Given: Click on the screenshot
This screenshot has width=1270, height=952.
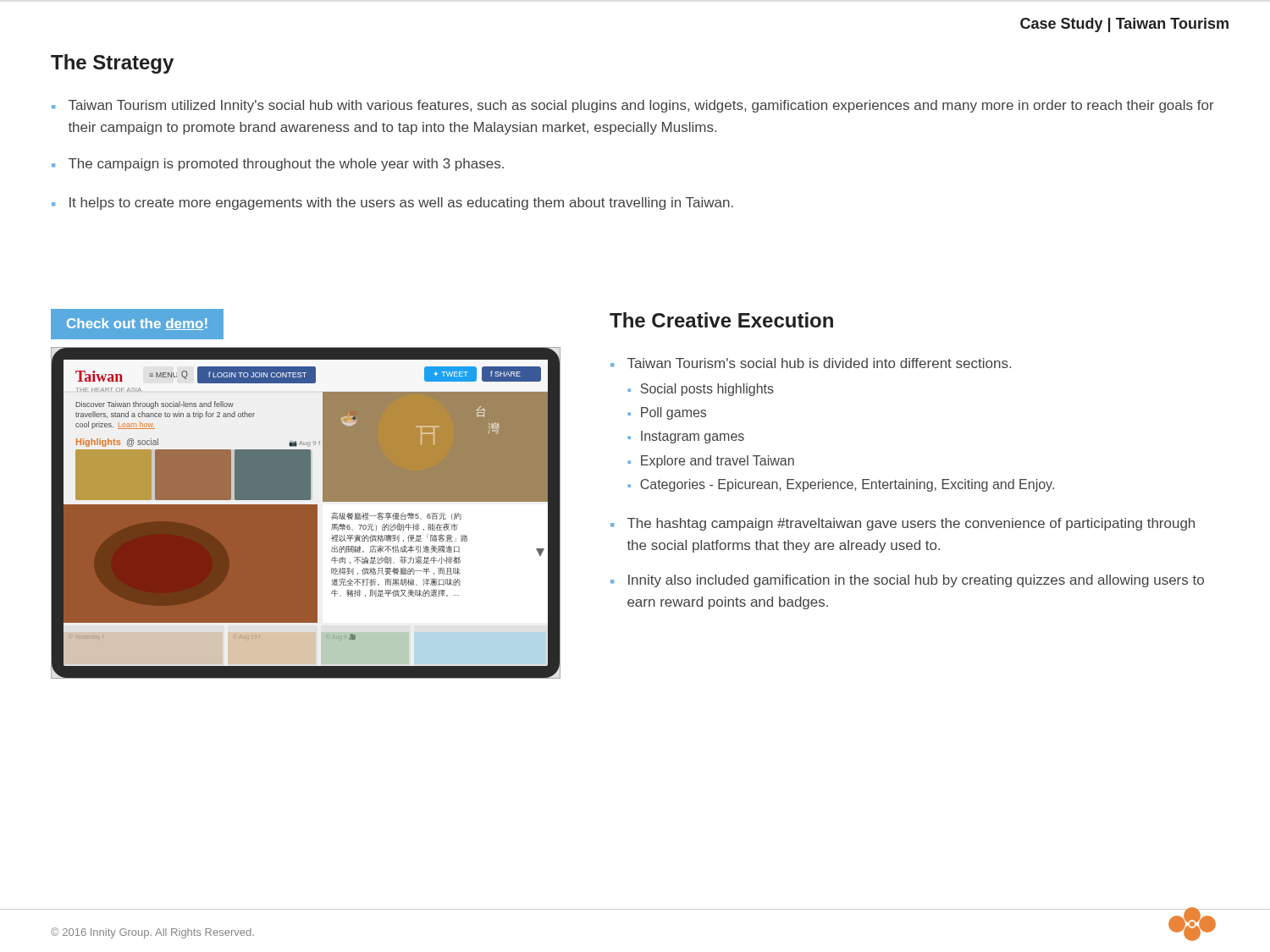Looking at the screenshot, I should point(306,513).
